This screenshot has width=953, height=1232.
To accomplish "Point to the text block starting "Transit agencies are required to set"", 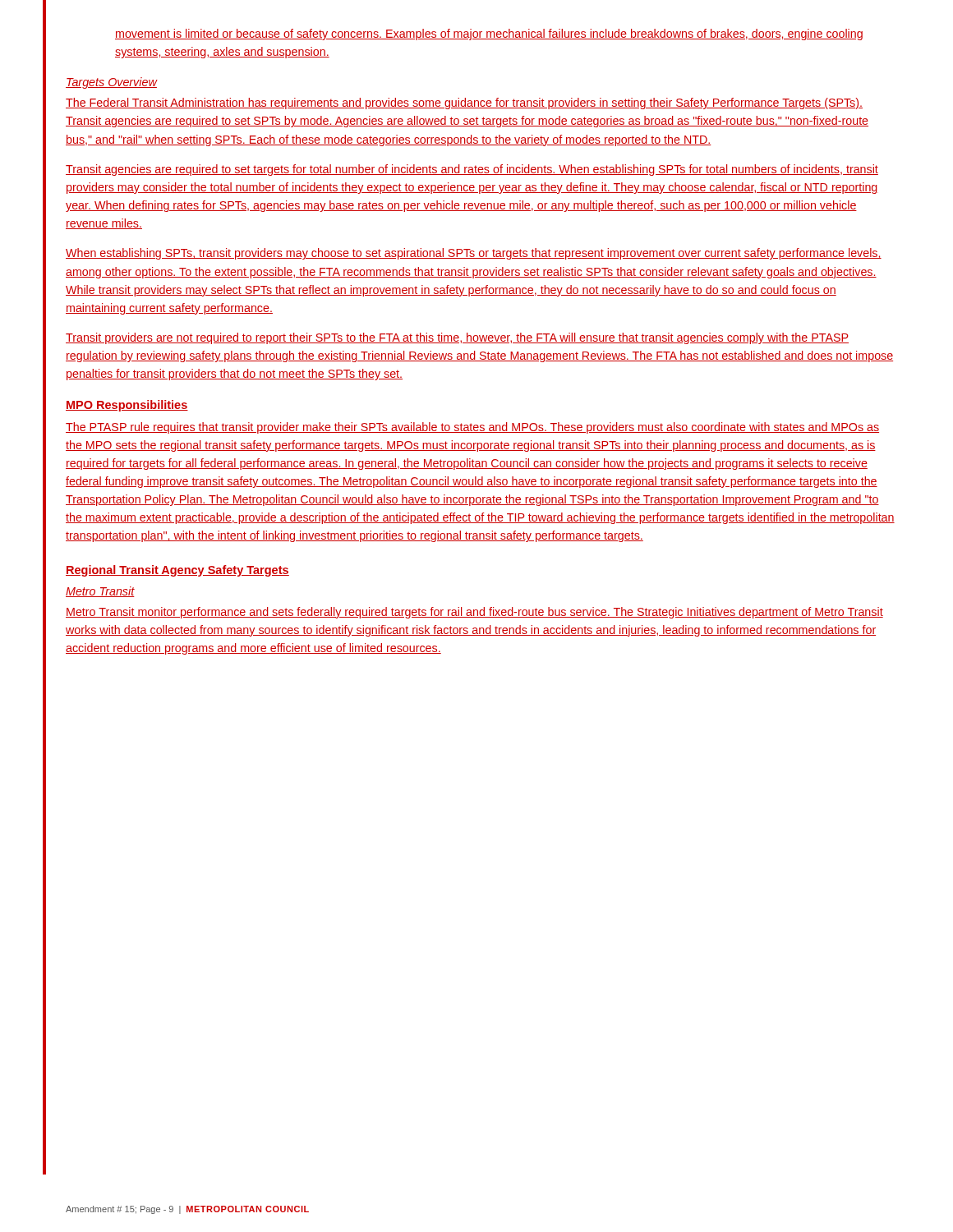I will coord(472,196).
